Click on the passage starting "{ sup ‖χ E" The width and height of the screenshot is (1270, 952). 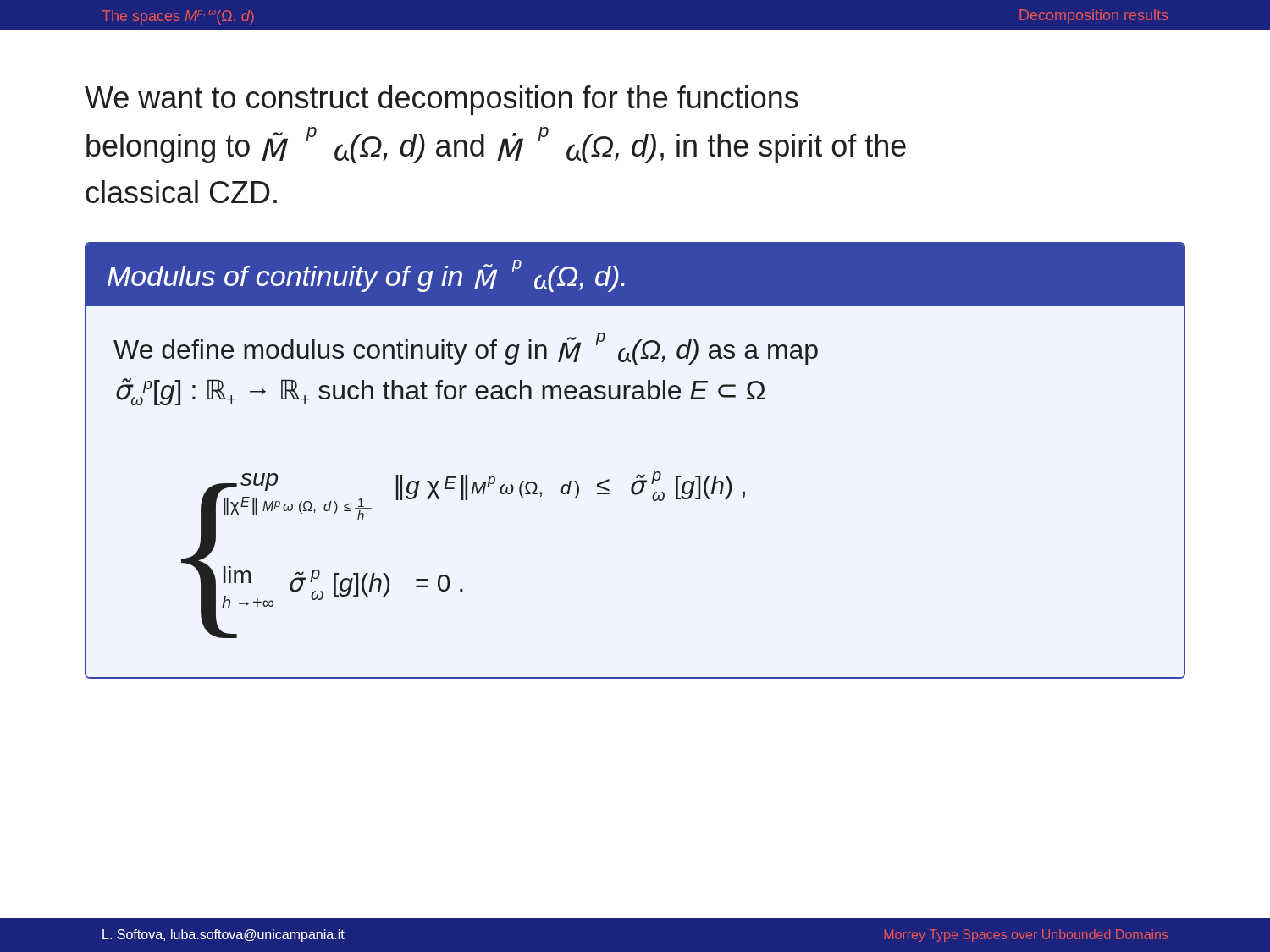click(x=660, y=537)
